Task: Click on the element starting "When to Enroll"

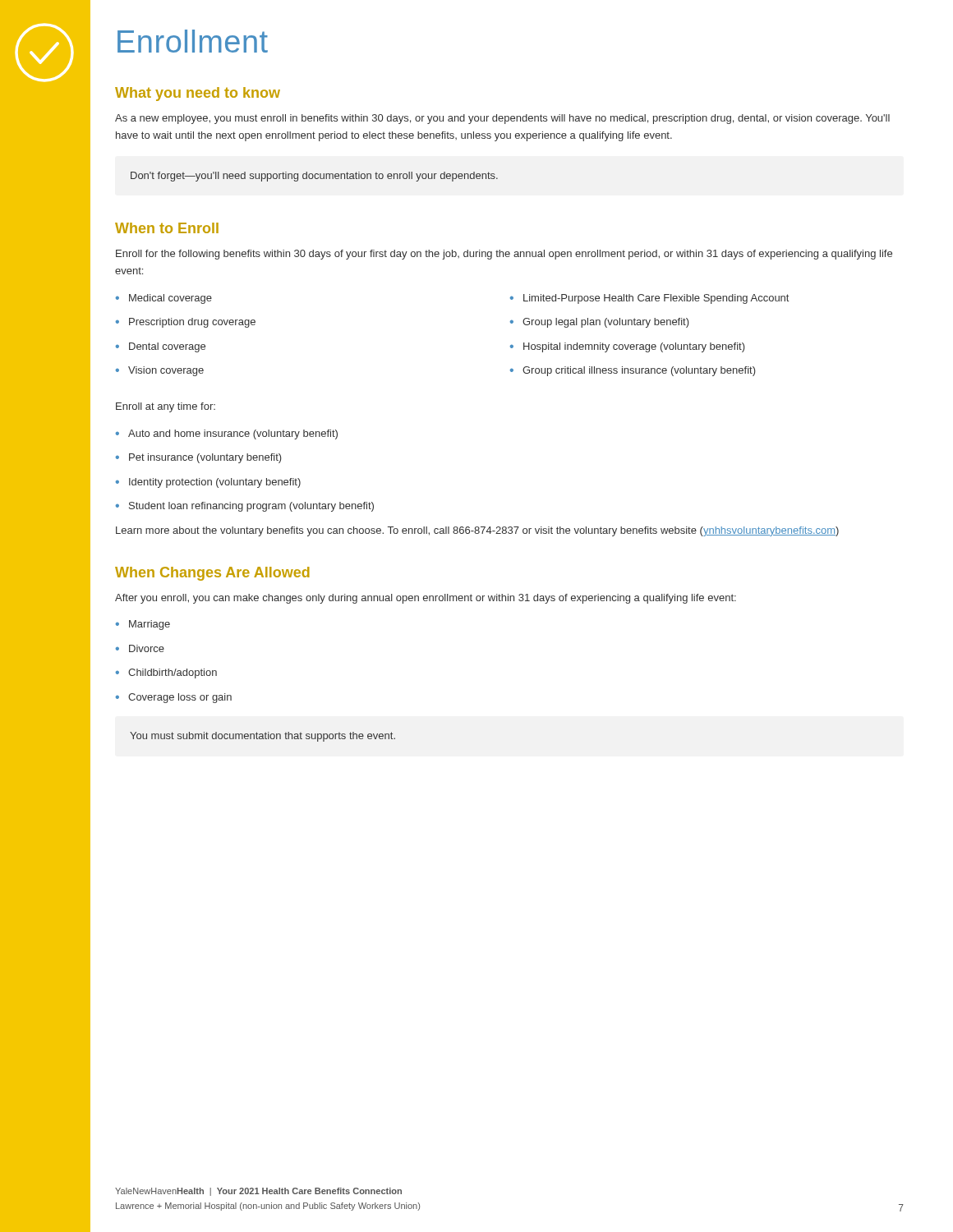Action: click(167, 228)
